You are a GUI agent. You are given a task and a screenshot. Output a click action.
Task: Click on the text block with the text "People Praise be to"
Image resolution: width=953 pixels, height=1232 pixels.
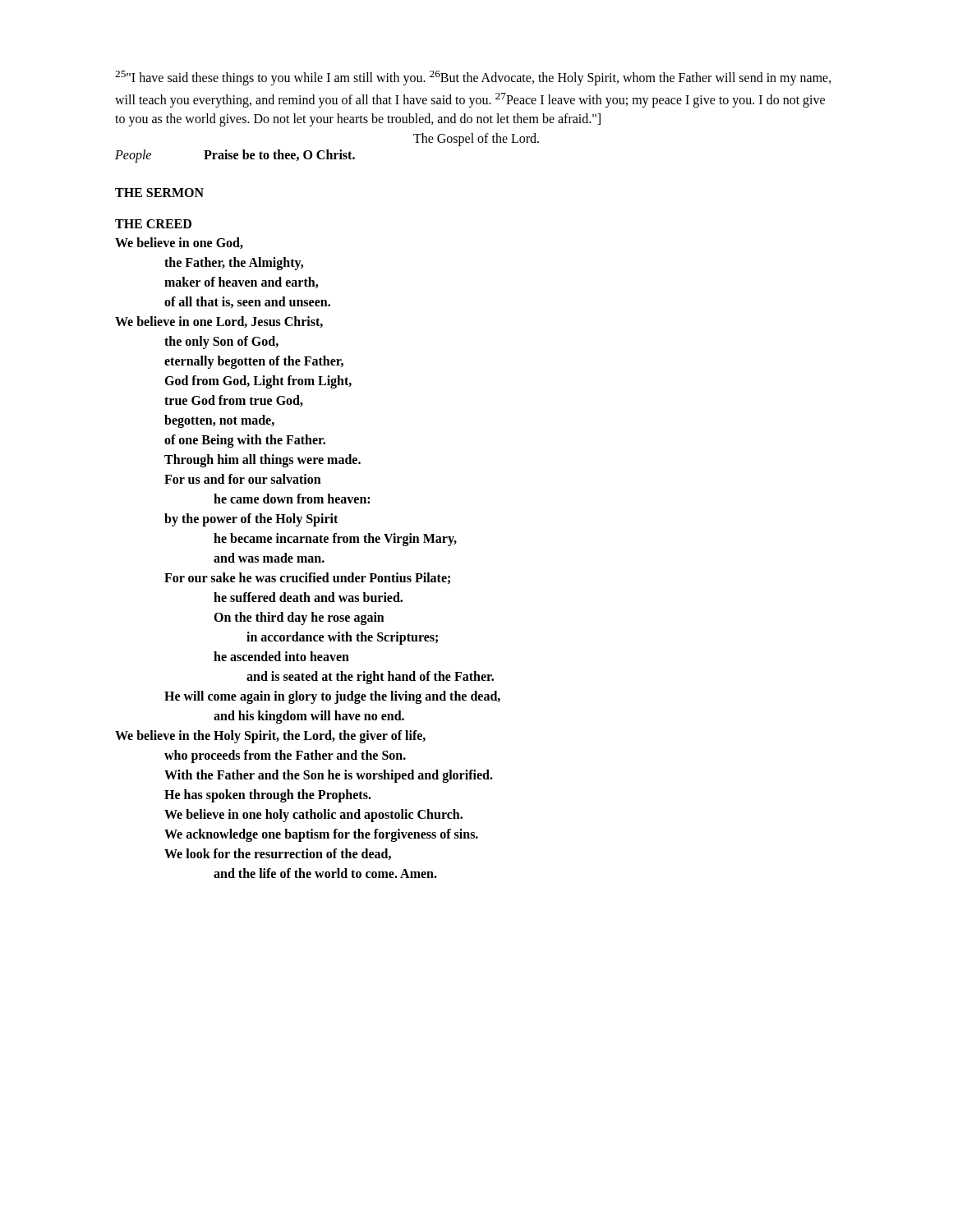[x=235, y=155]
